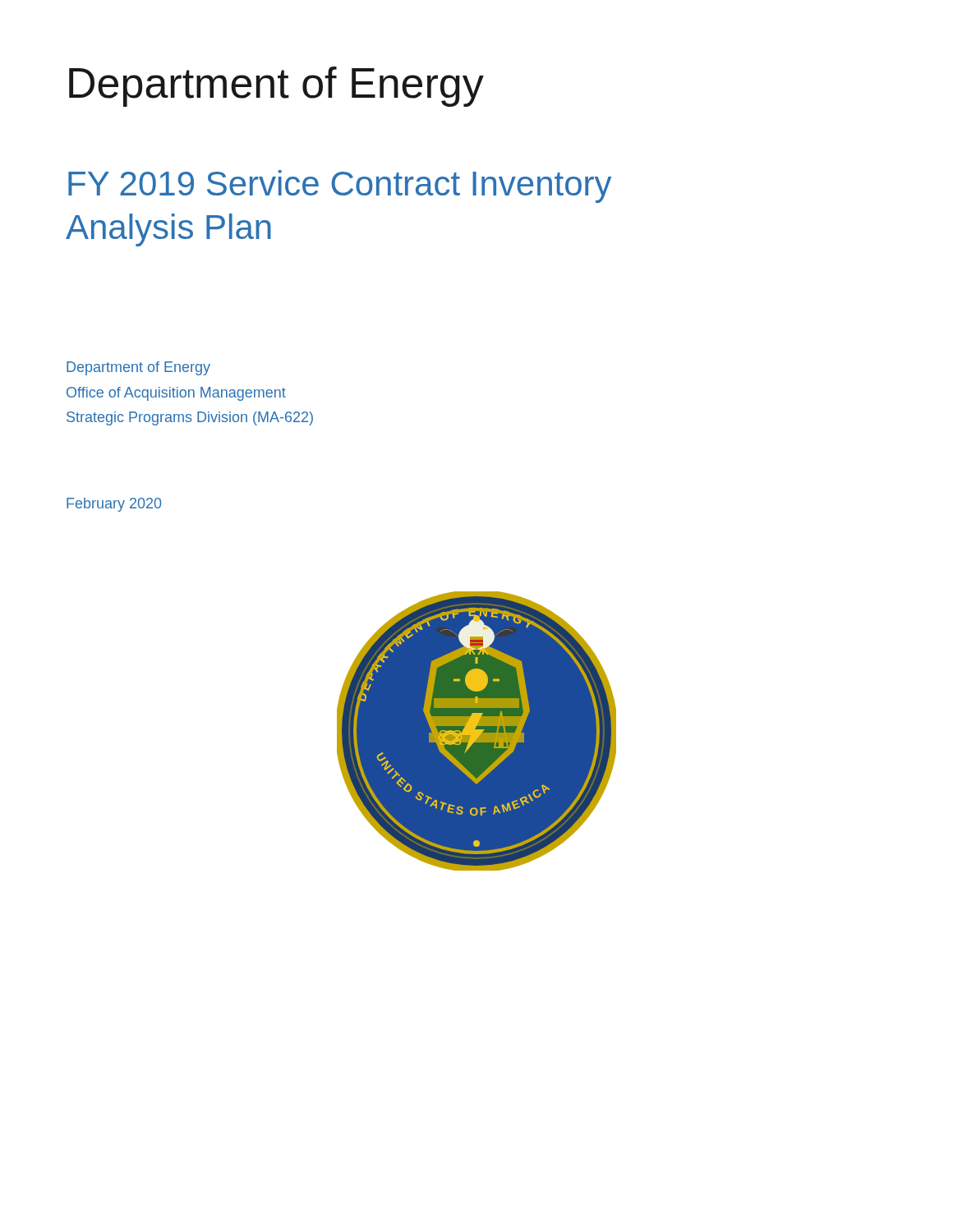Navigate to the block starting "February 2020"

coord(114,503)
